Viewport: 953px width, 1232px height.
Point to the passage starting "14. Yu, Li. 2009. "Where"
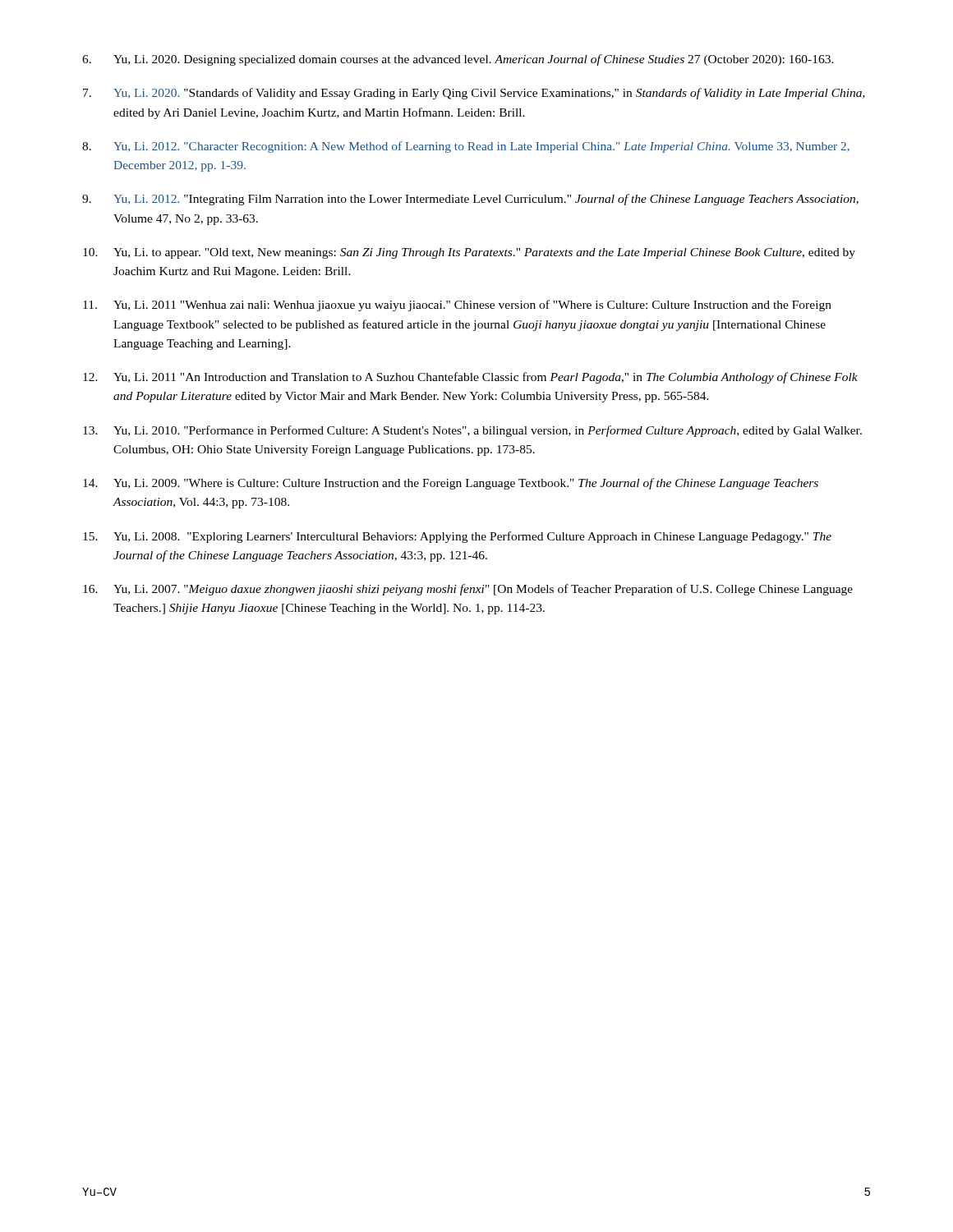476,492
